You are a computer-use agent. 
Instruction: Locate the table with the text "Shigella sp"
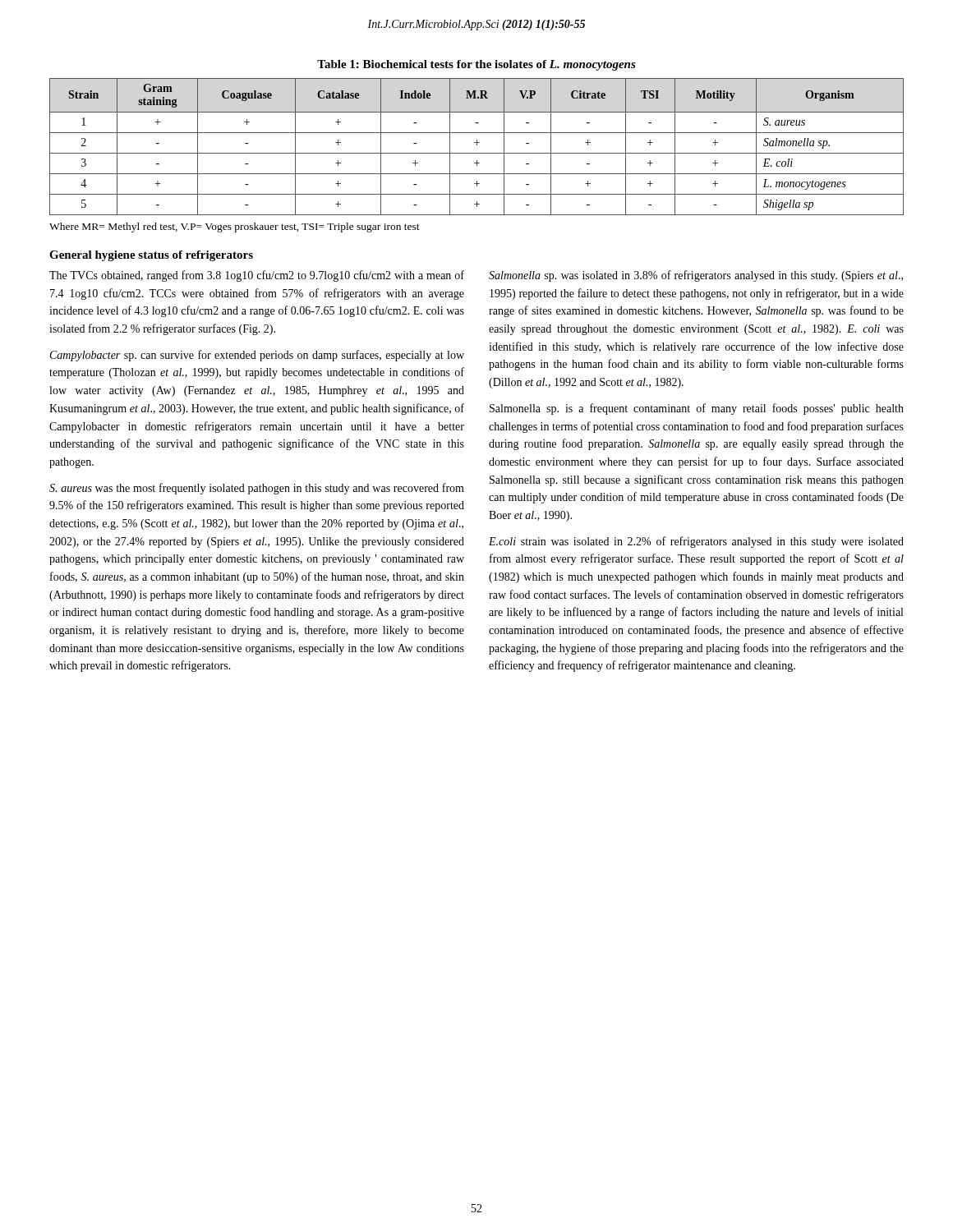pos(476,147)
